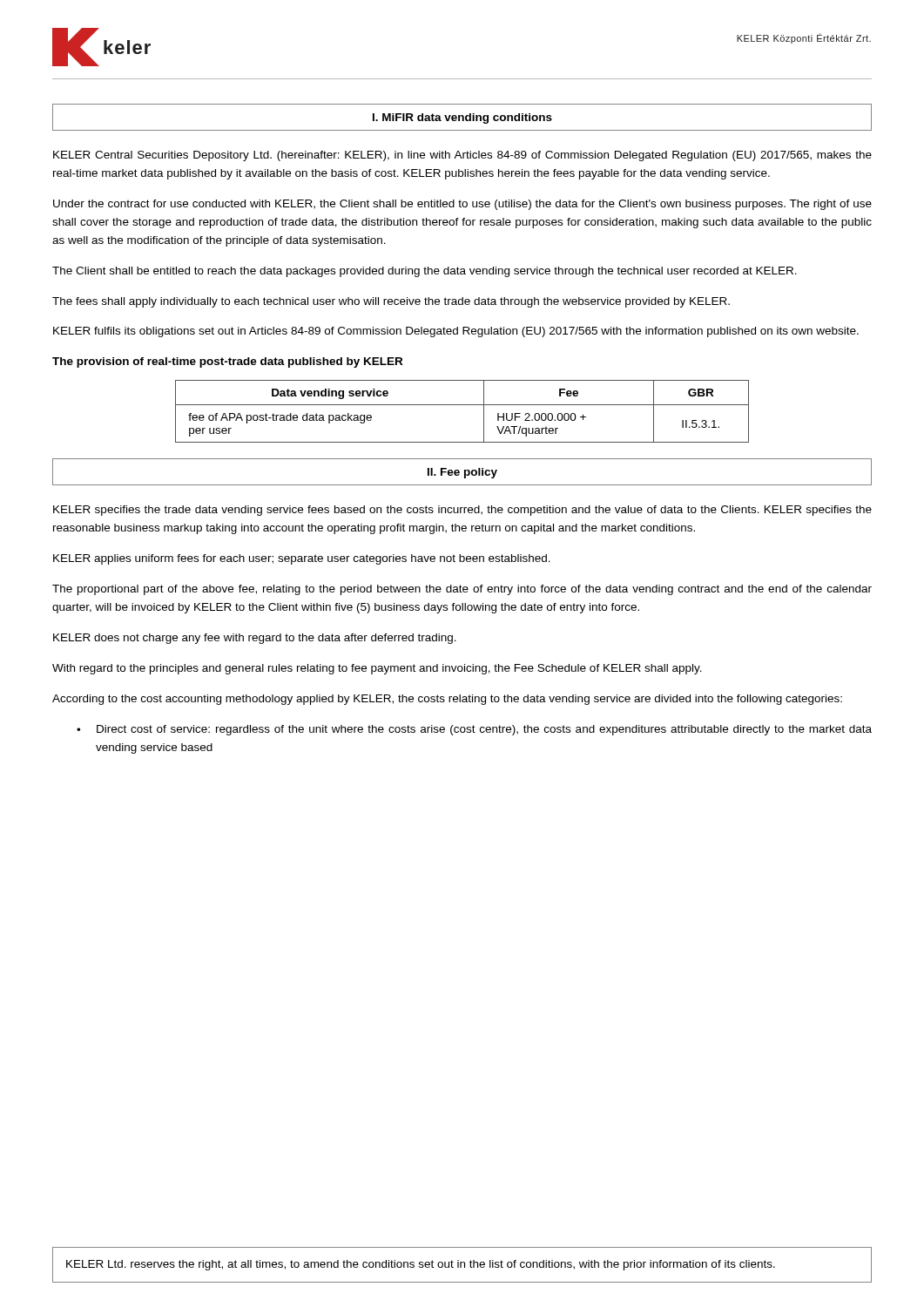The image size is (924, 1307).
Task: Locate the text block containing "KELER fulfils its obligations"
Action: point(456,331)
